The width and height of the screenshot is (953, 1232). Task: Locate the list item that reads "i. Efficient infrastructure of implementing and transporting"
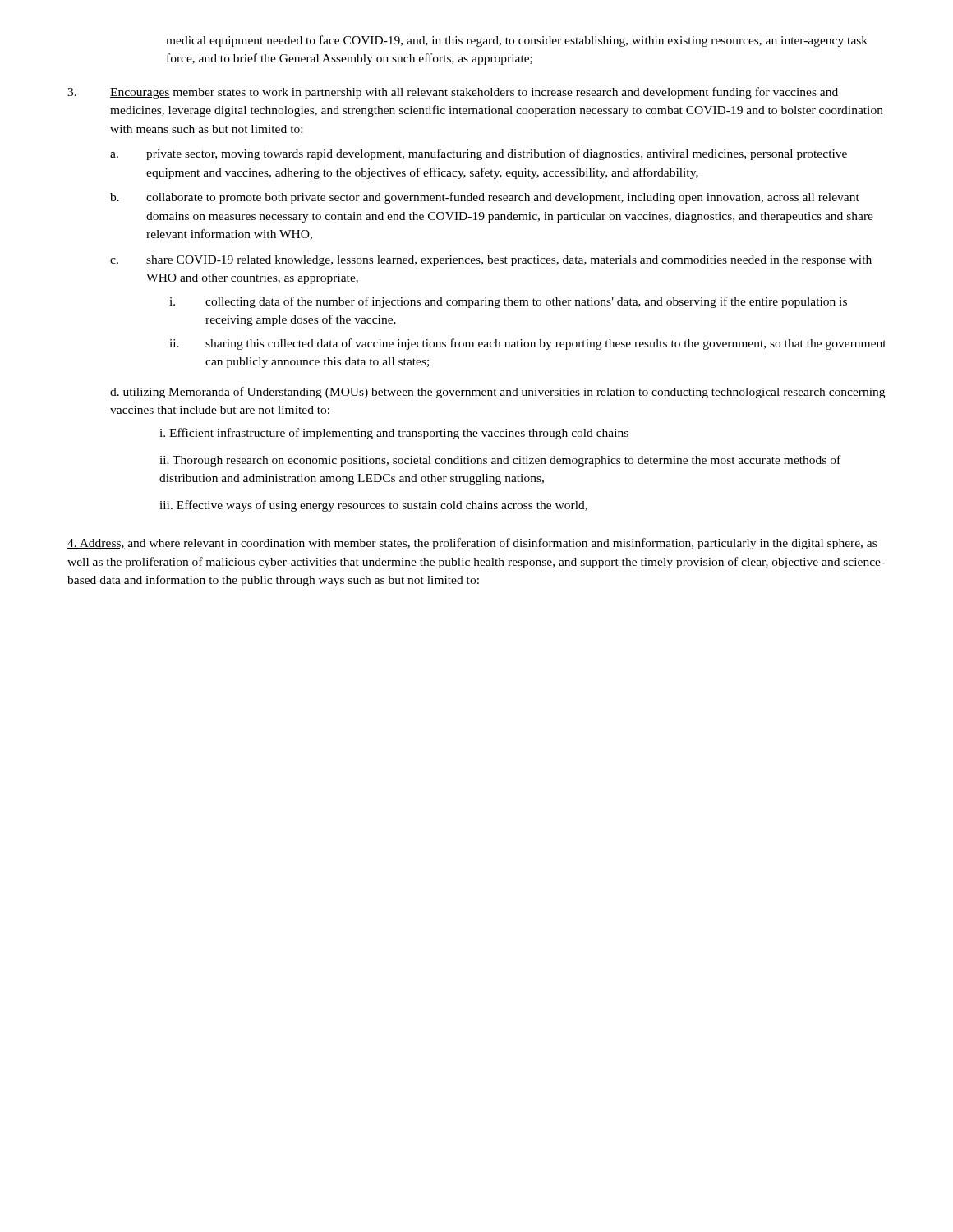pyautogui.click(x=394, y=433)
